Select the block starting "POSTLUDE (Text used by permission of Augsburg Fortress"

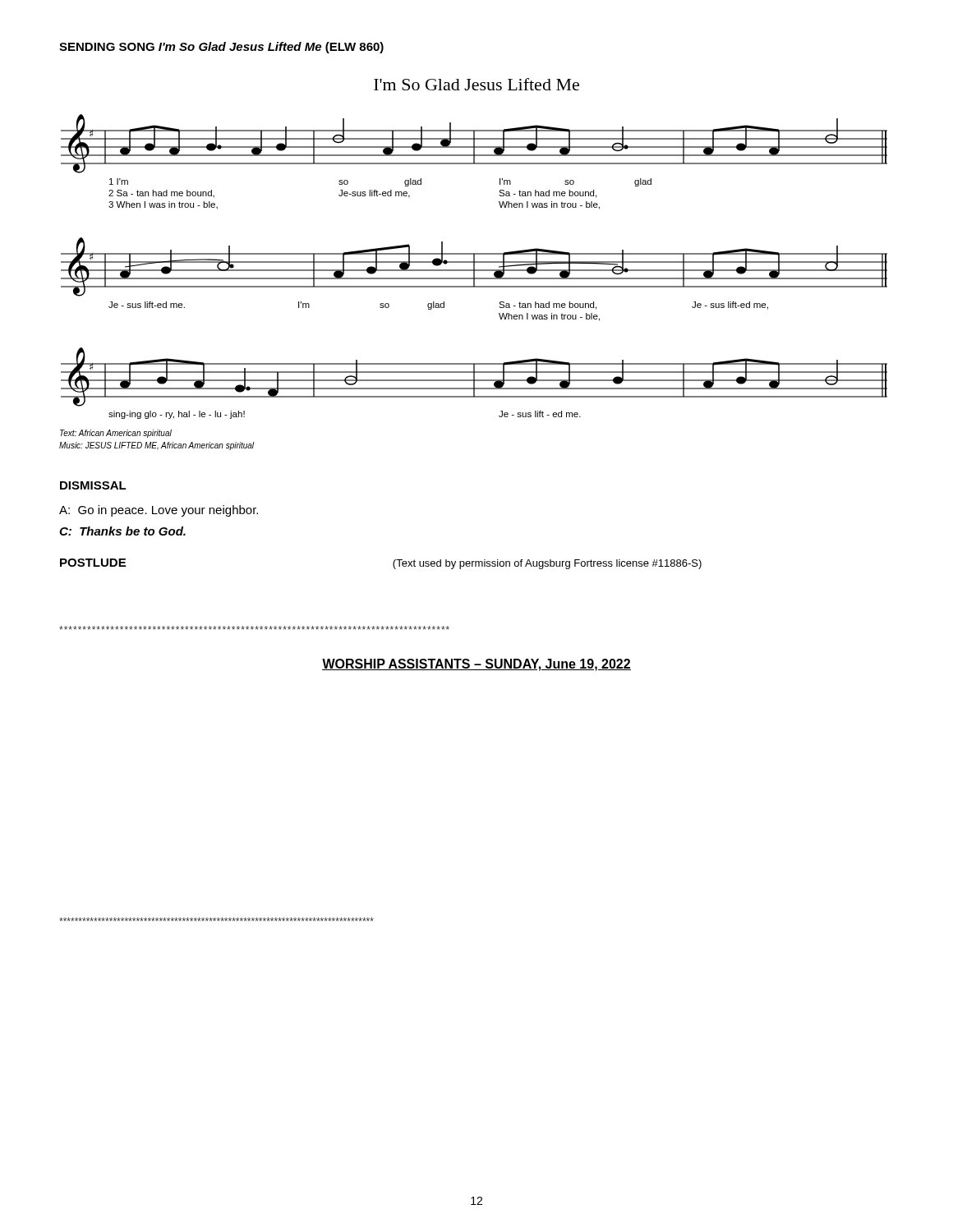tap(381, 562)
